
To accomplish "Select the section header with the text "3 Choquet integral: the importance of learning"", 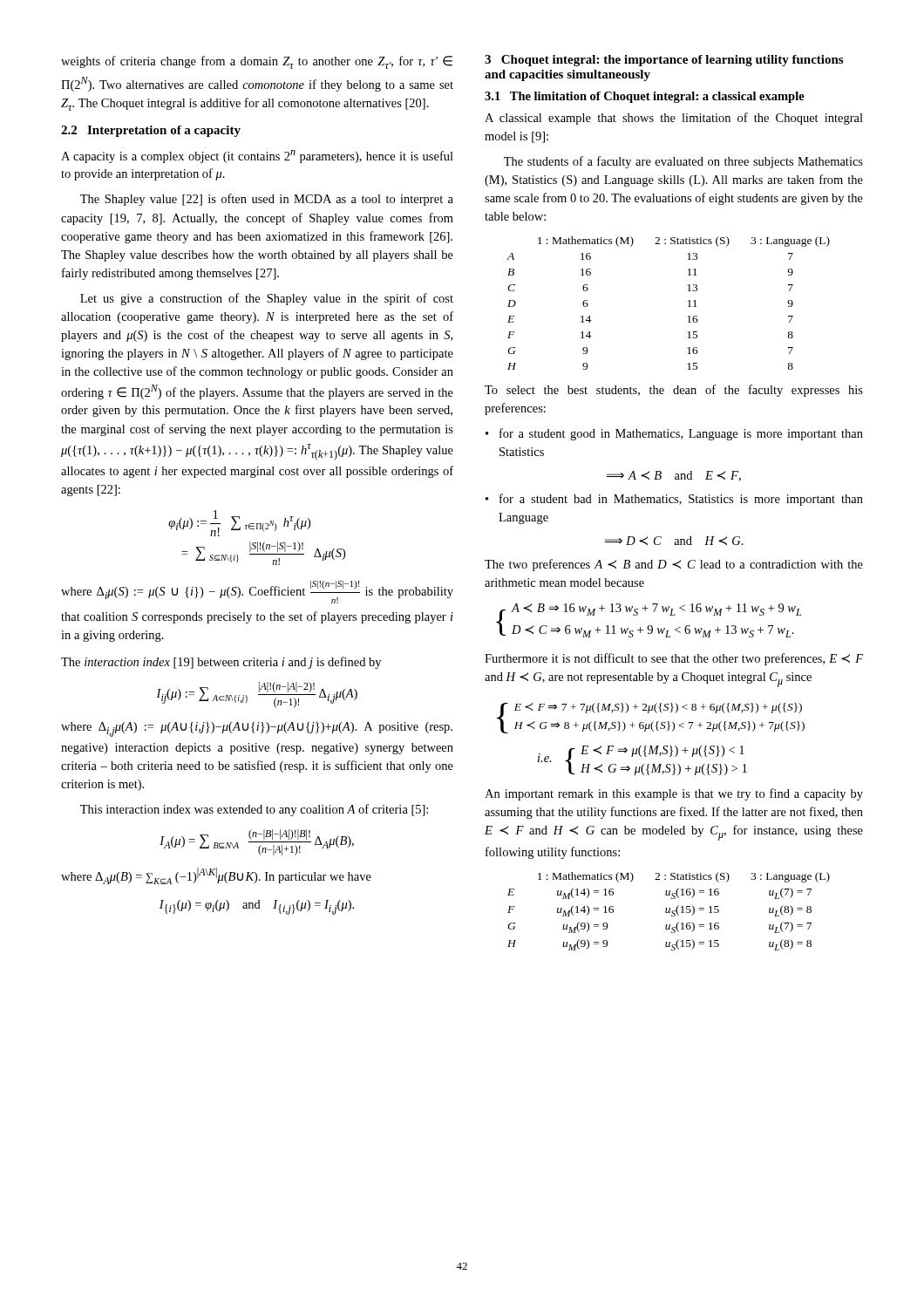I will pyautogui.click(x=674, y=67).
